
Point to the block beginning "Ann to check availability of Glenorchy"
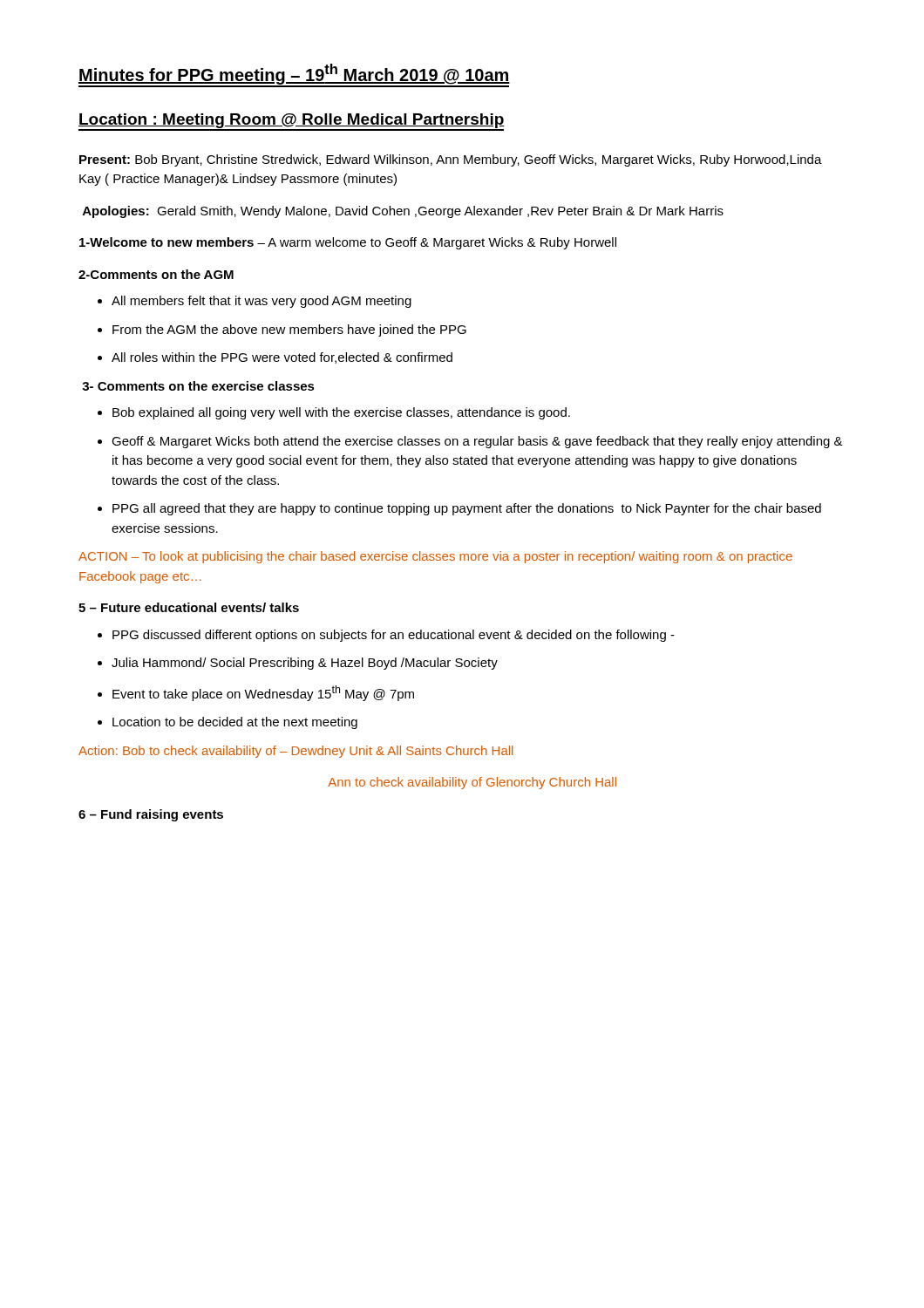(x=462, y=782)
